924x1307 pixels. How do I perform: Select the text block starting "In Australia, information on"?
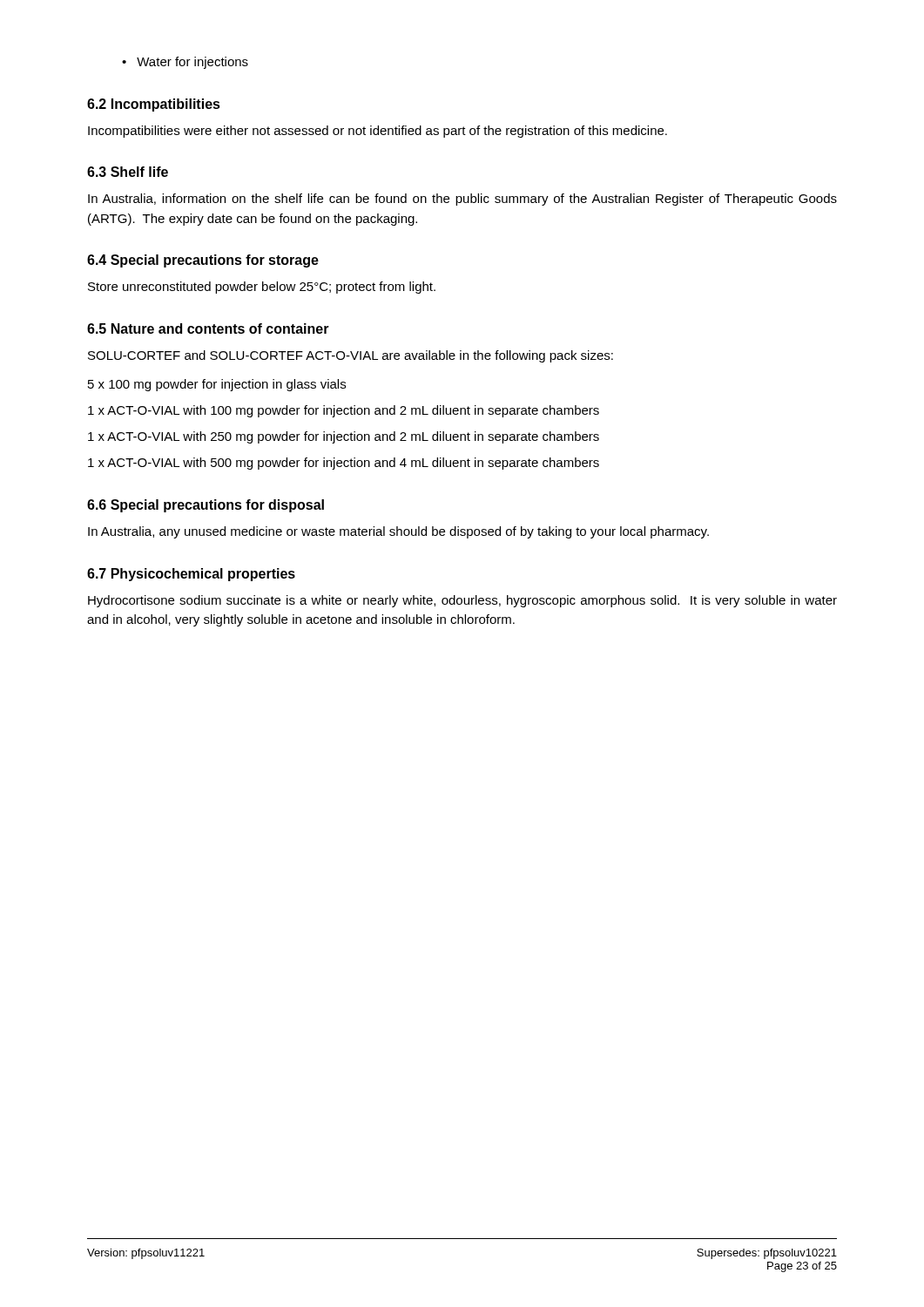pos(462,208)
